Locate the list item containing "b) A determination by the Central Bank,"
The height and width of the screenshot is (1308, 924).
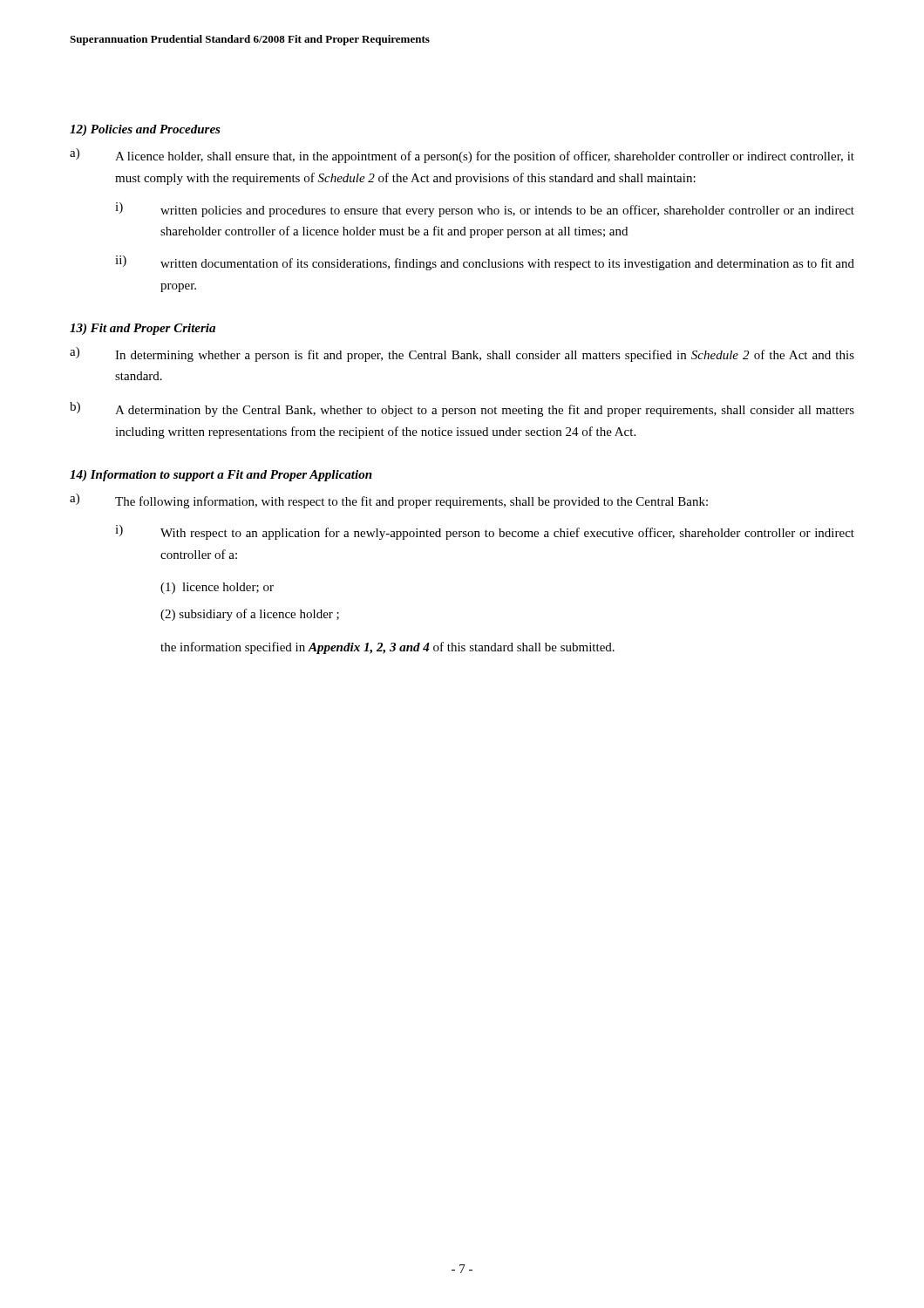462,421
